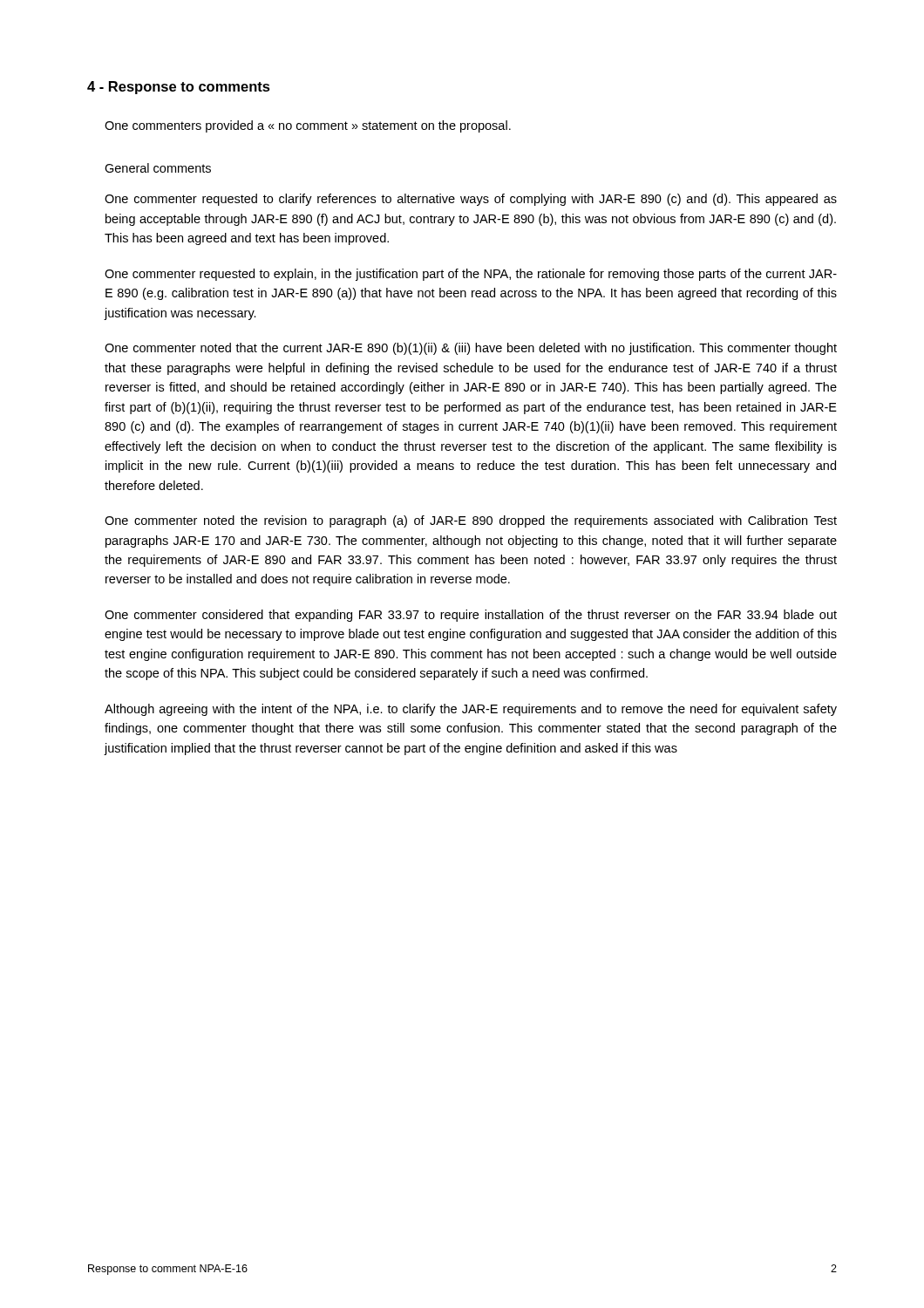924x1308 pixels.
Task: Point to the block beginning "One commenter requested to clarify"
Action: click(x=471, y=219)
